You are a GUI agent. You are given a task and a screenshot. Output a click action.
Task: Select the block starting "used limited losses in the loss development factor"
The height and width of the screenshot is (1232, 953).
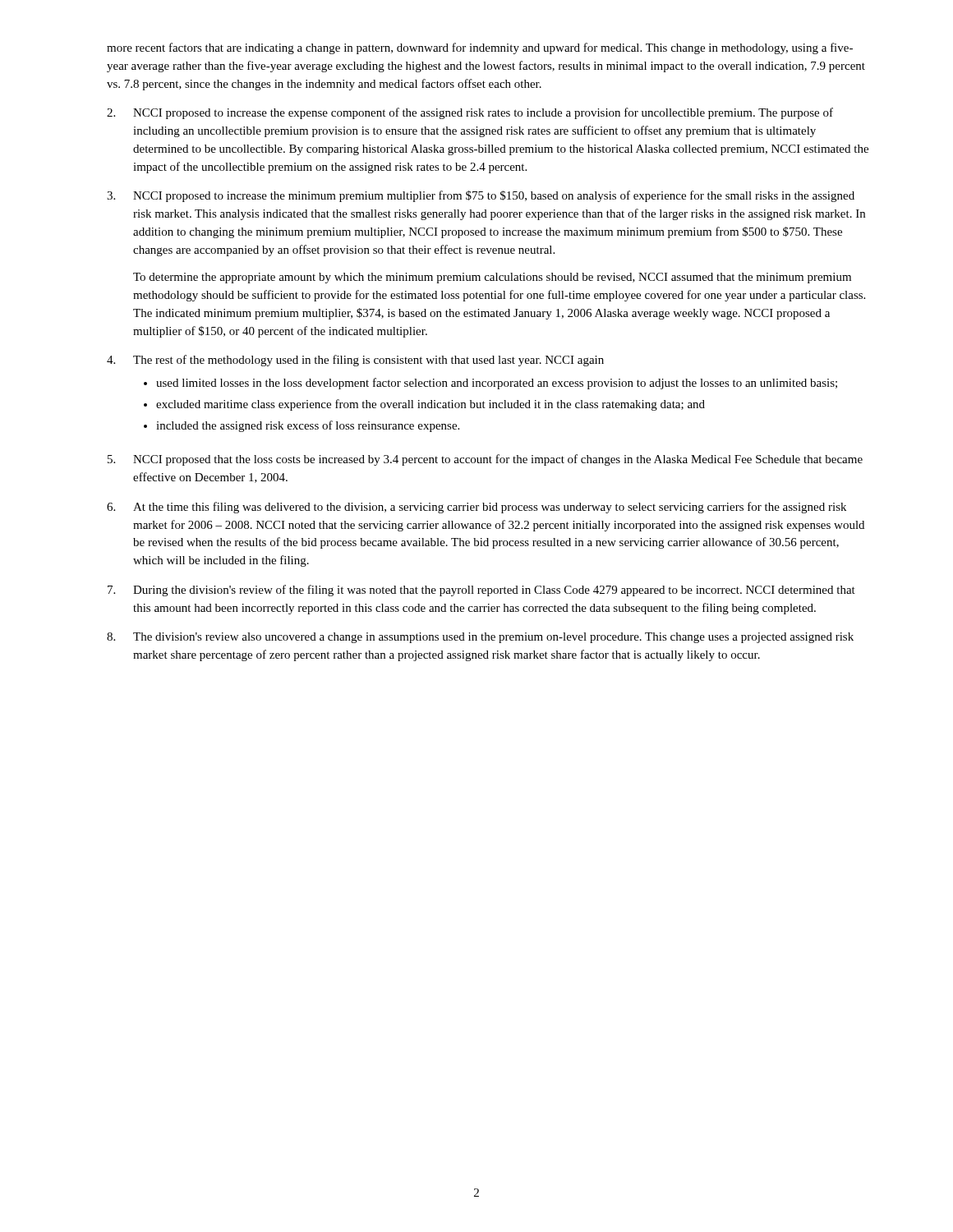[x=497, y=383]
